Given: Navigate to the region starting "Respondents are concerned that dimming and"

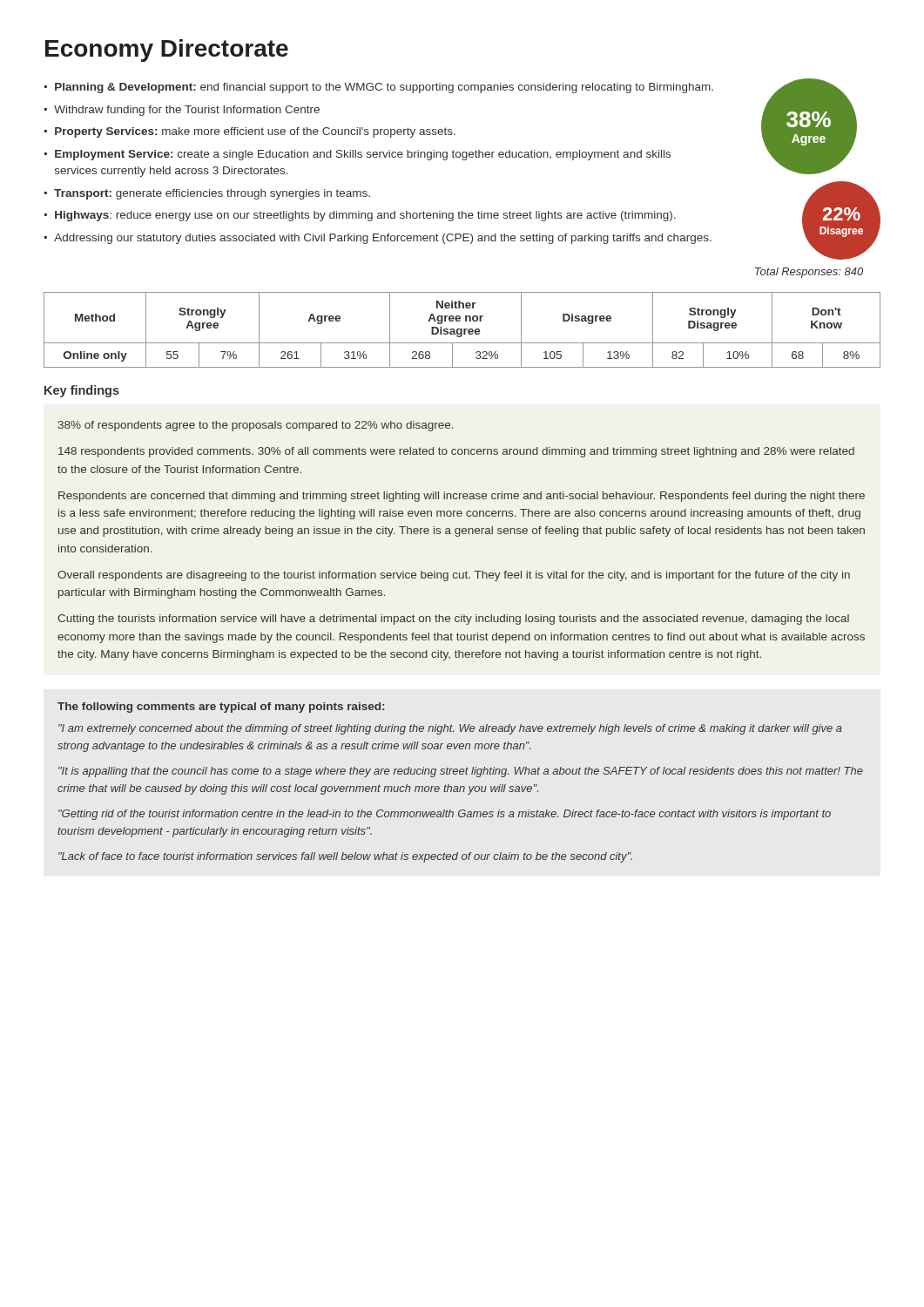Looking at the screenshot, I should coord(461,522).
